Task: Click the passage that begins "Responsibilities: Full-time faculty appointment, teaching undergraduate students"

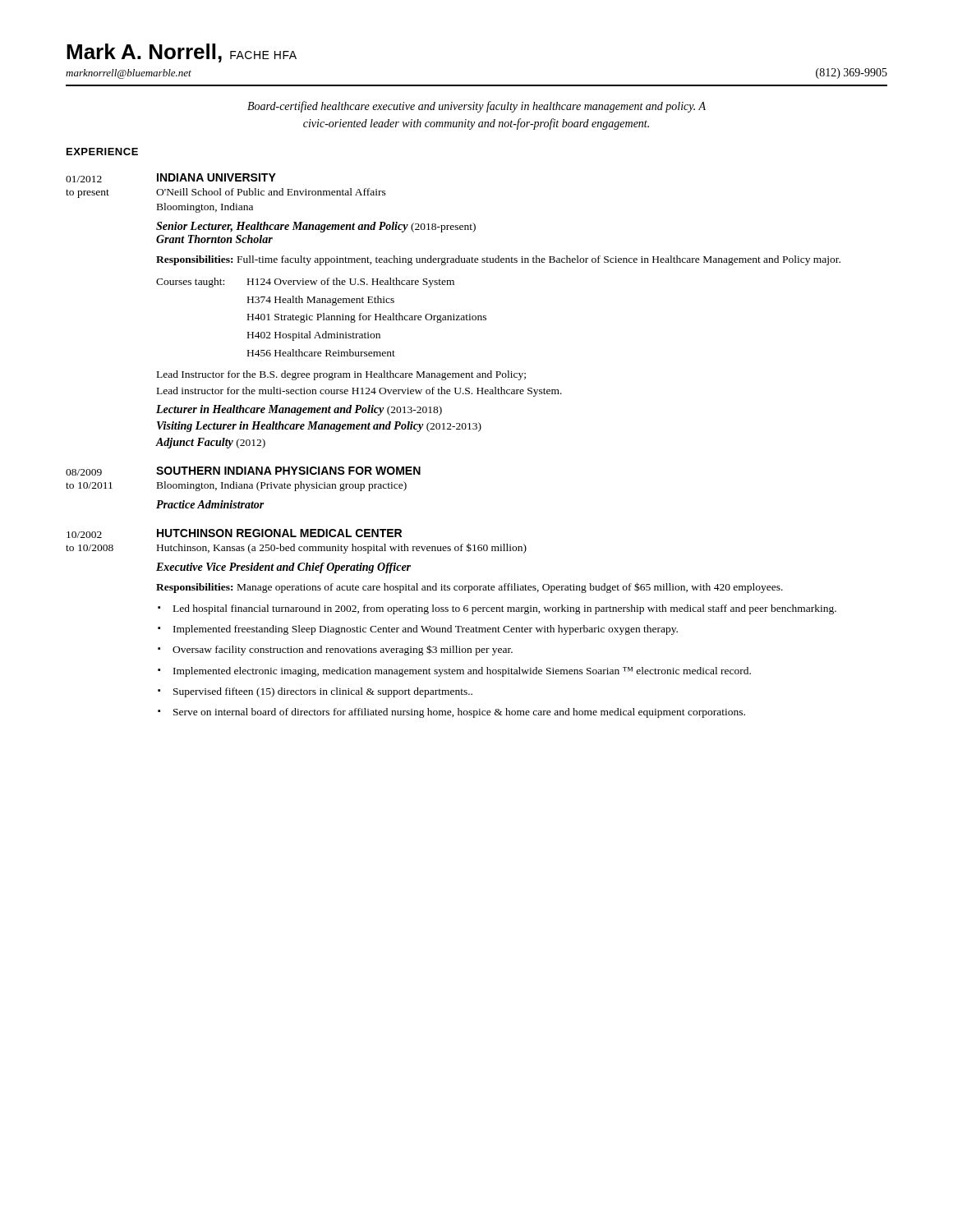Action: click(499, 259)
